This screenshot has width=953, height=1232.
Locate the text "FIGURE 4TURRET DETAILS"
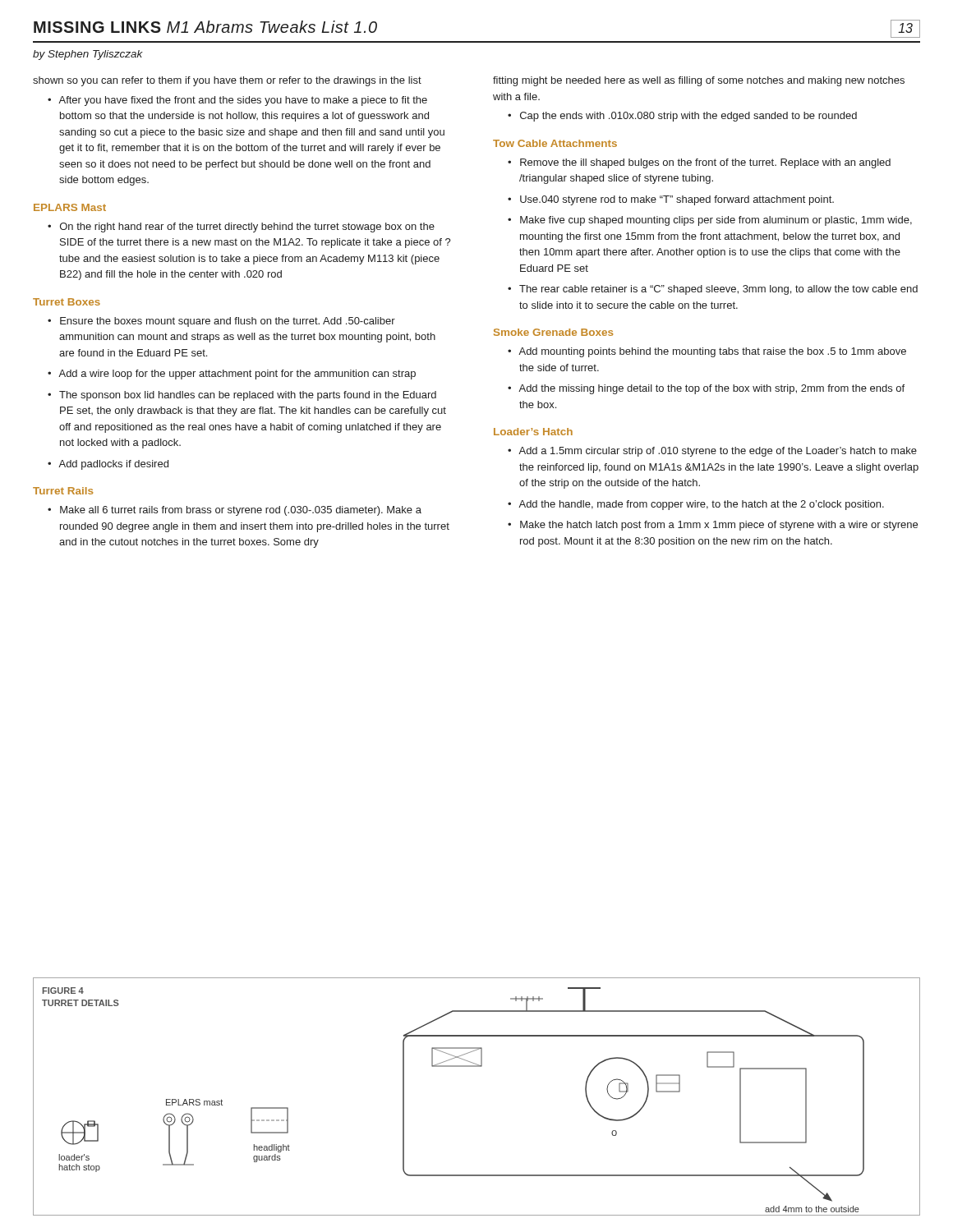[x=80, y=997]
